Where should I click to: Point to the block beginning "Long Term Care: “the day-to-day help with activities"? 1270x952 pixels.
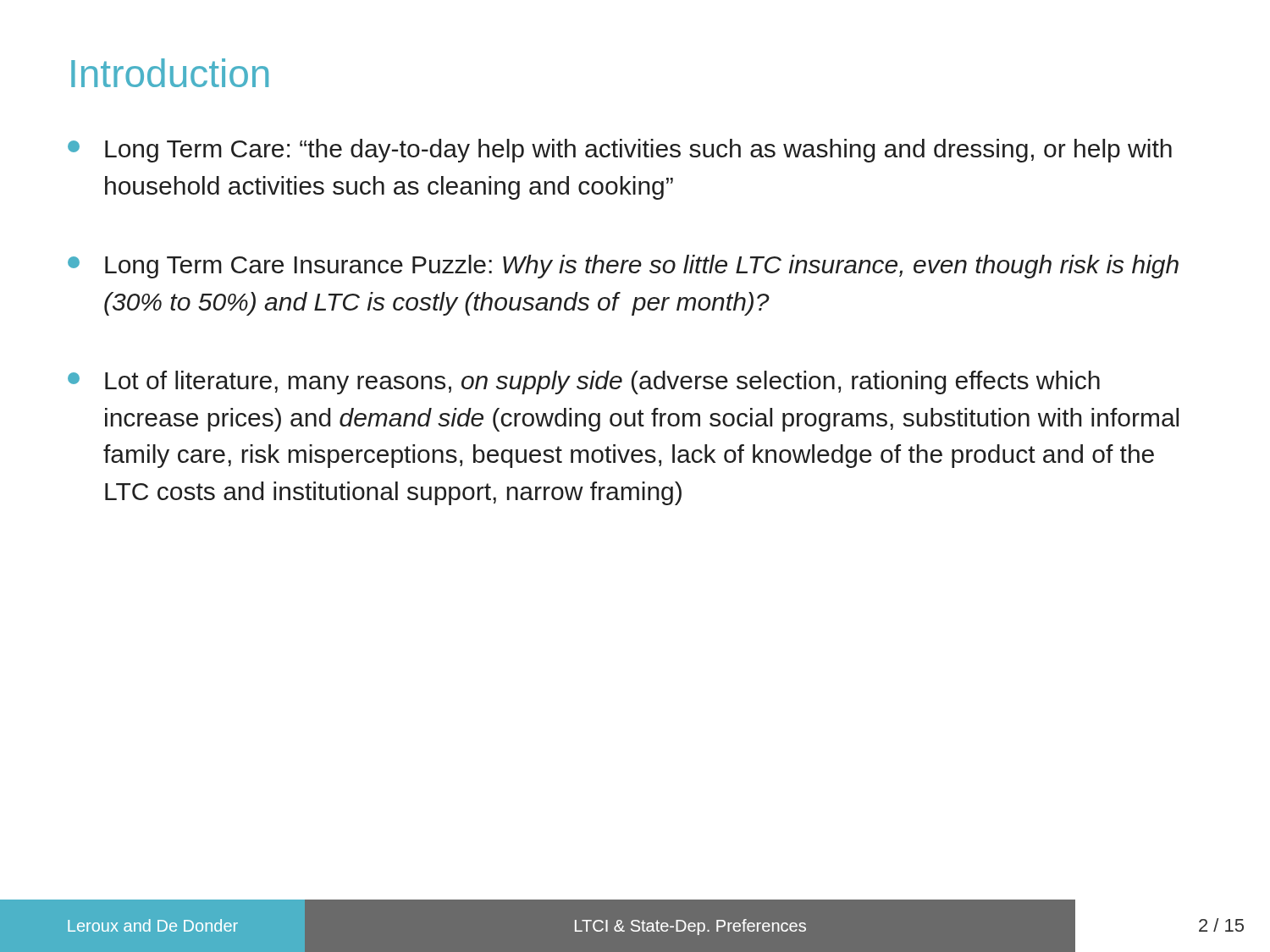click(635, 167)
